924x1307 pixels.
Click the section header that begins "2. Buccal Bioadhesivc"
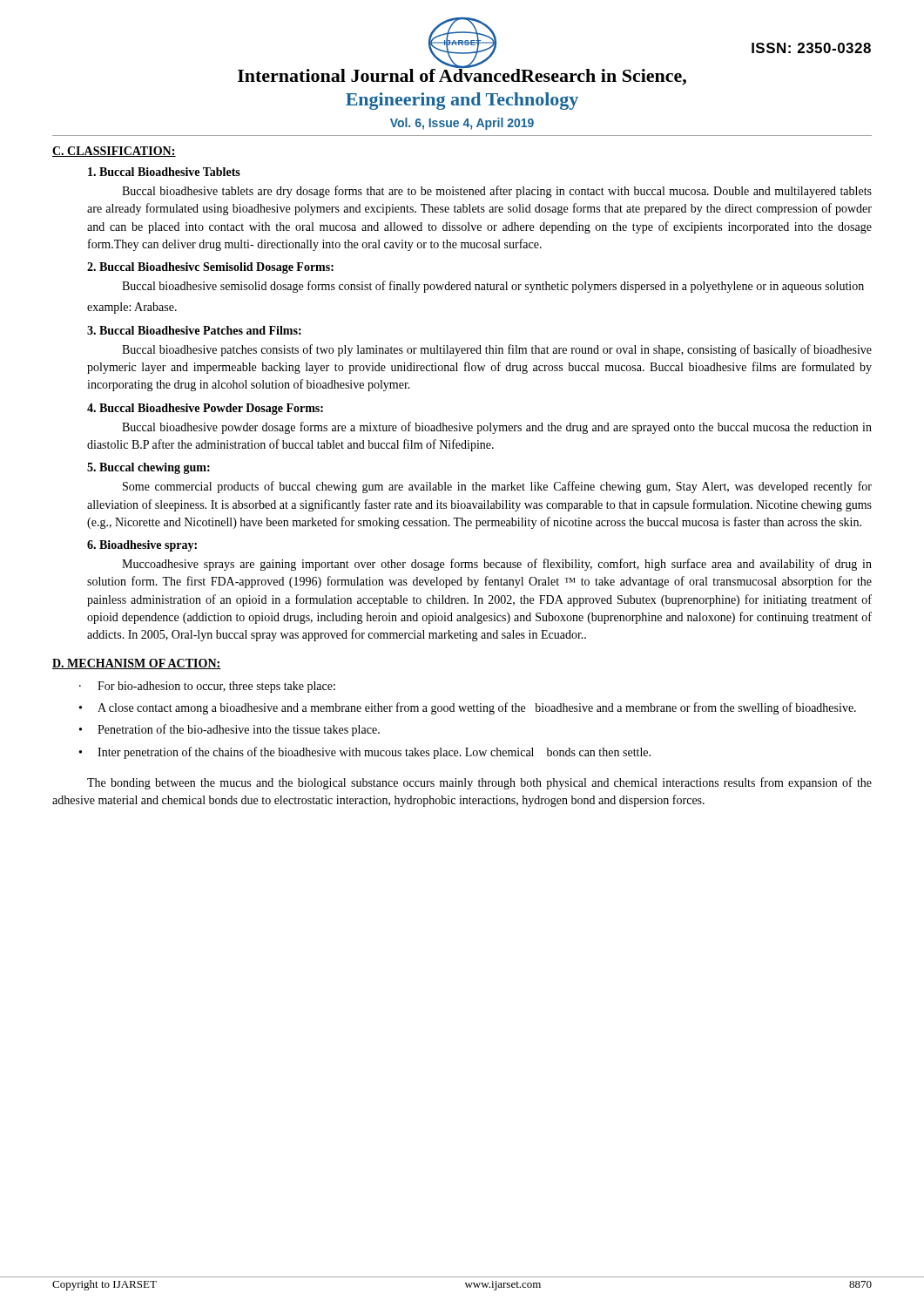[x=211, y=267]
